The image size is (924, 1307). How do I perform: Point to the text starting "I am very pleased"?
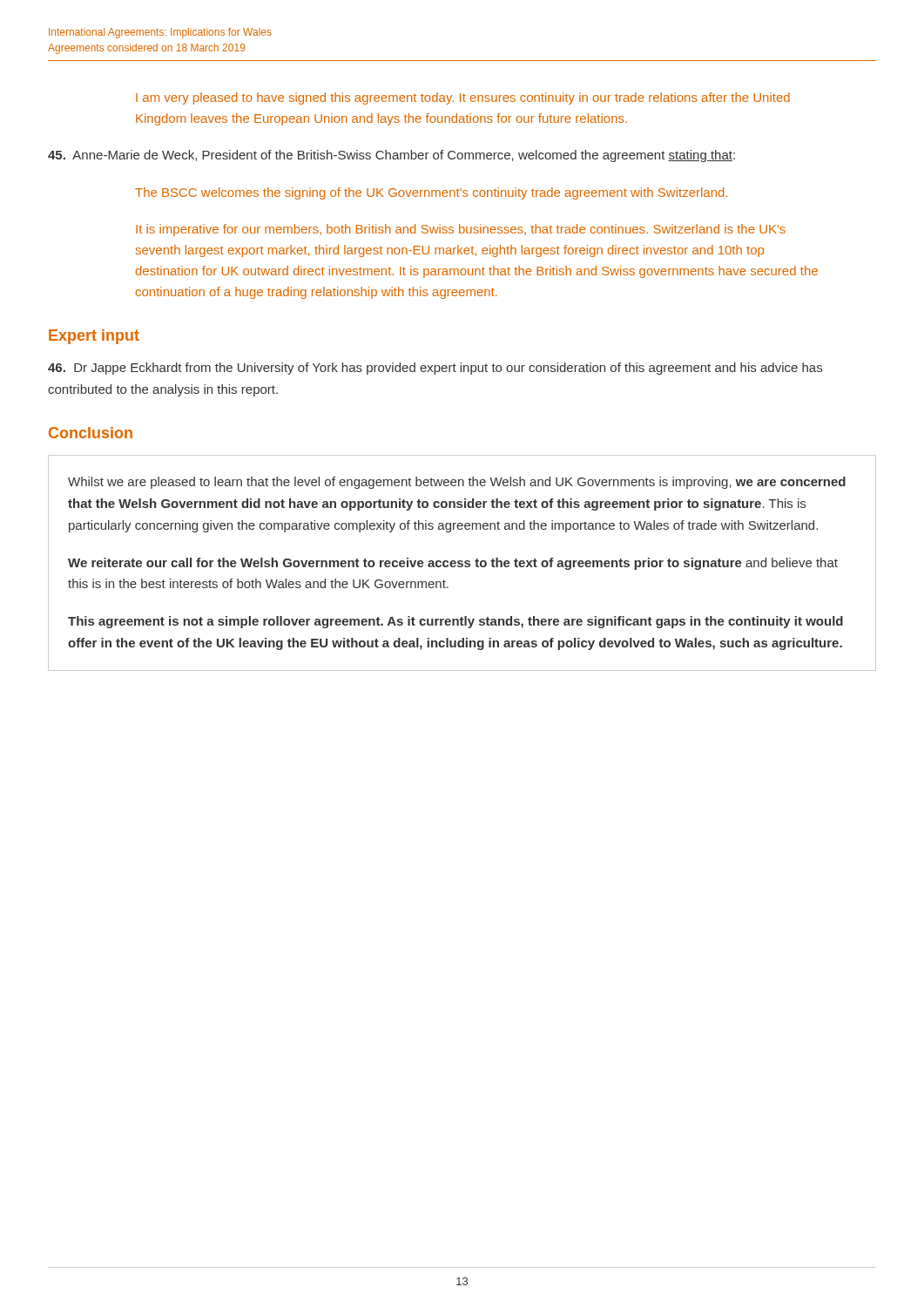(463, 108)
